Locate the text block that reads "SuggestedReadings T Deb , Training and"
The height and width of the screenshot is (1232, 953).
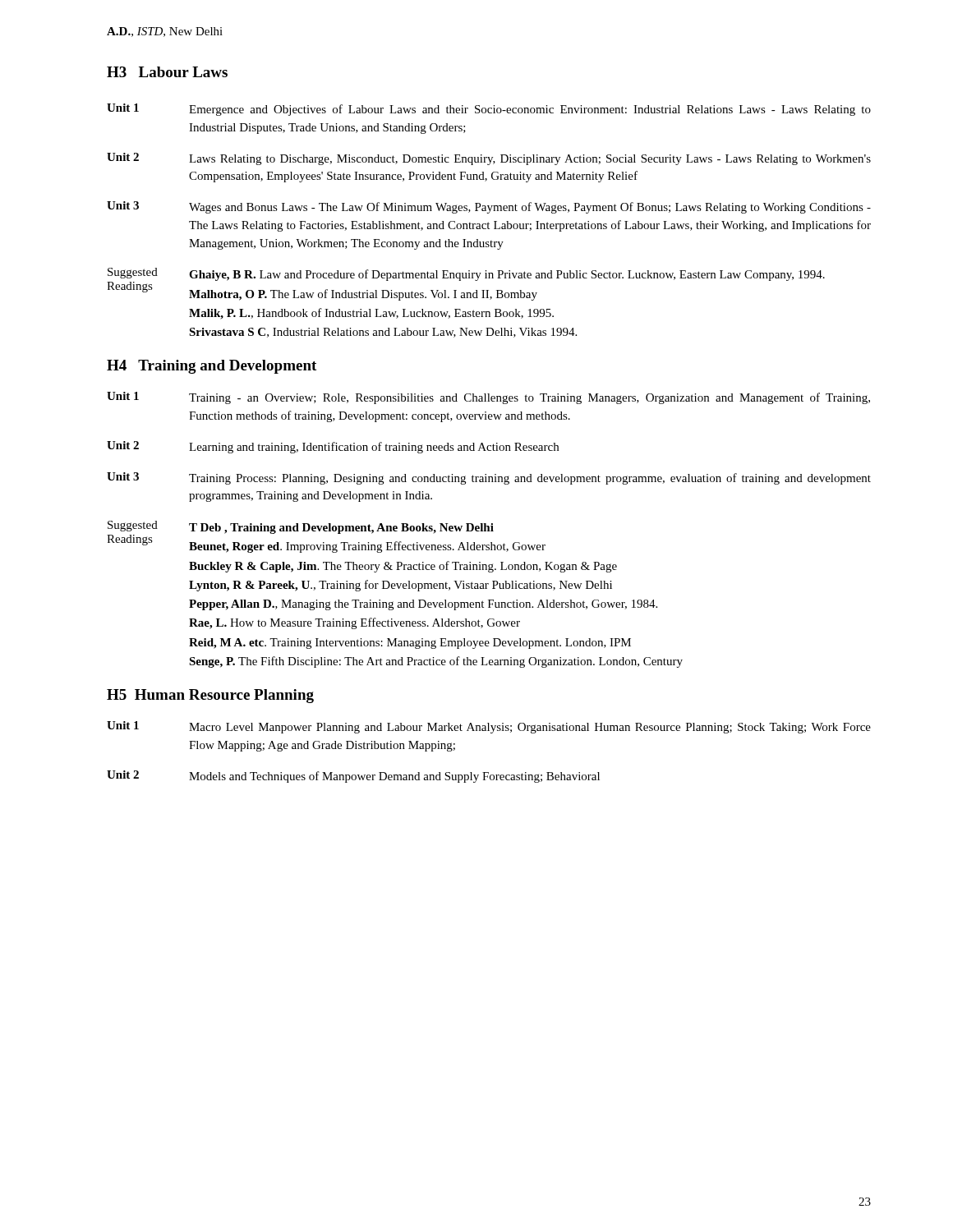[x=489, y=595]
